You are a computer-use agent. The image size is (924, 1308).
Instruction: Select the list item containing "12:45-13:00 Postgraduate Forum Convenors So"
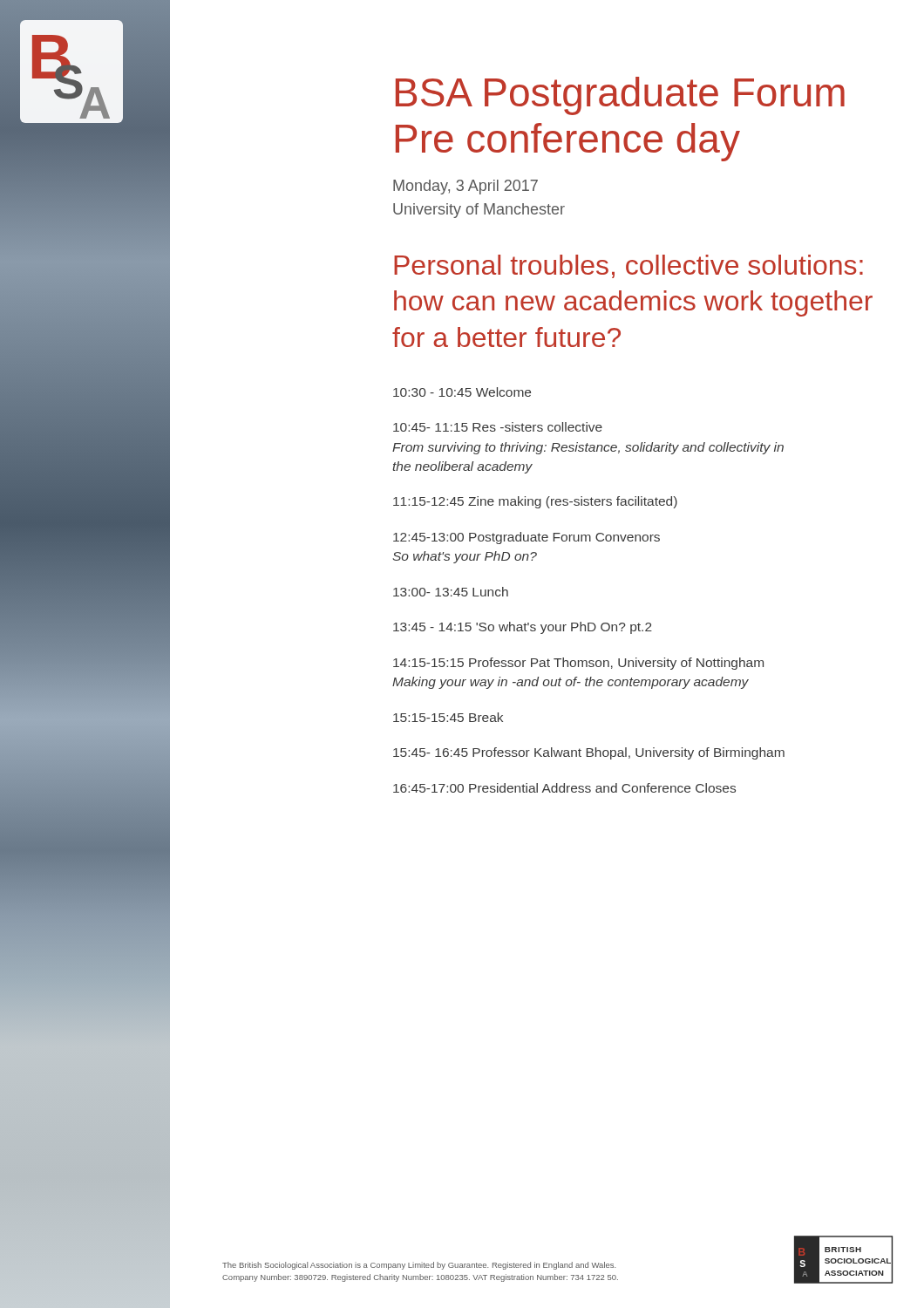pyautogui.click(x=658, y=547)
